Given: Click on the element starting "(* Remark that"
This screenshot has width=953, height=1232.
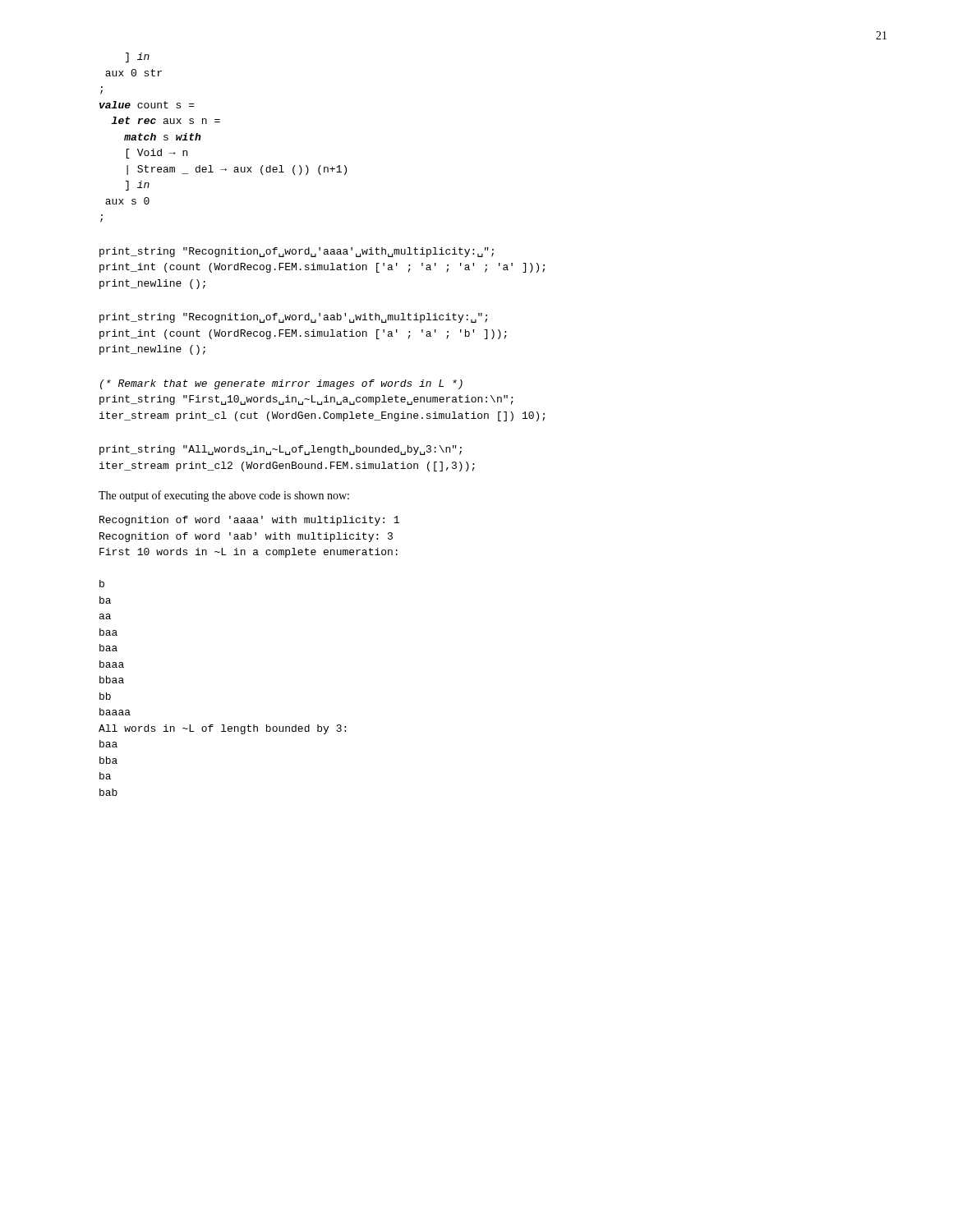Looking at the screenshot, I should pos(493,400).
